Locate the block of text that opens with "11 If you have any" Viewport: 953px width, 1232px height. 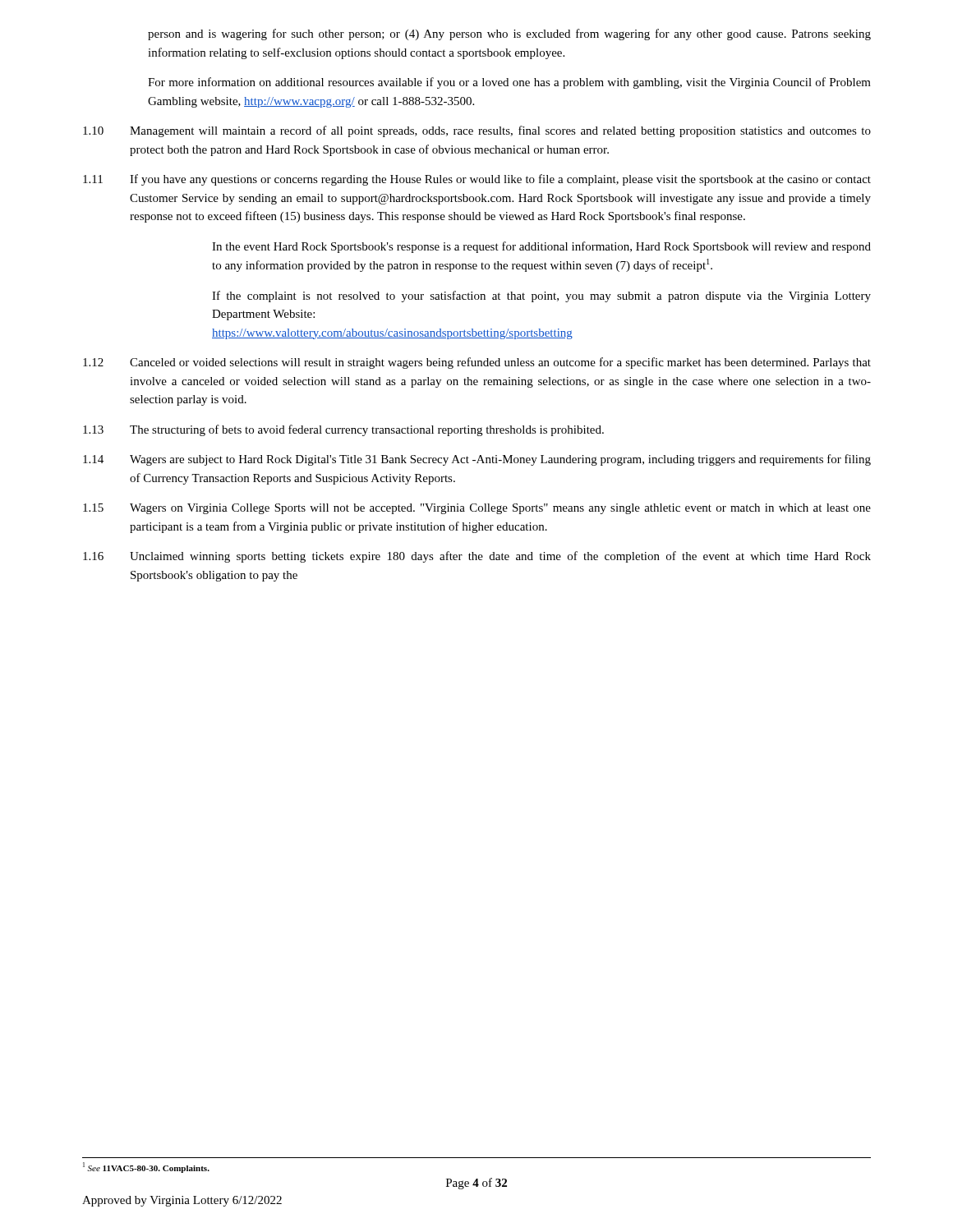pos(476,198)
